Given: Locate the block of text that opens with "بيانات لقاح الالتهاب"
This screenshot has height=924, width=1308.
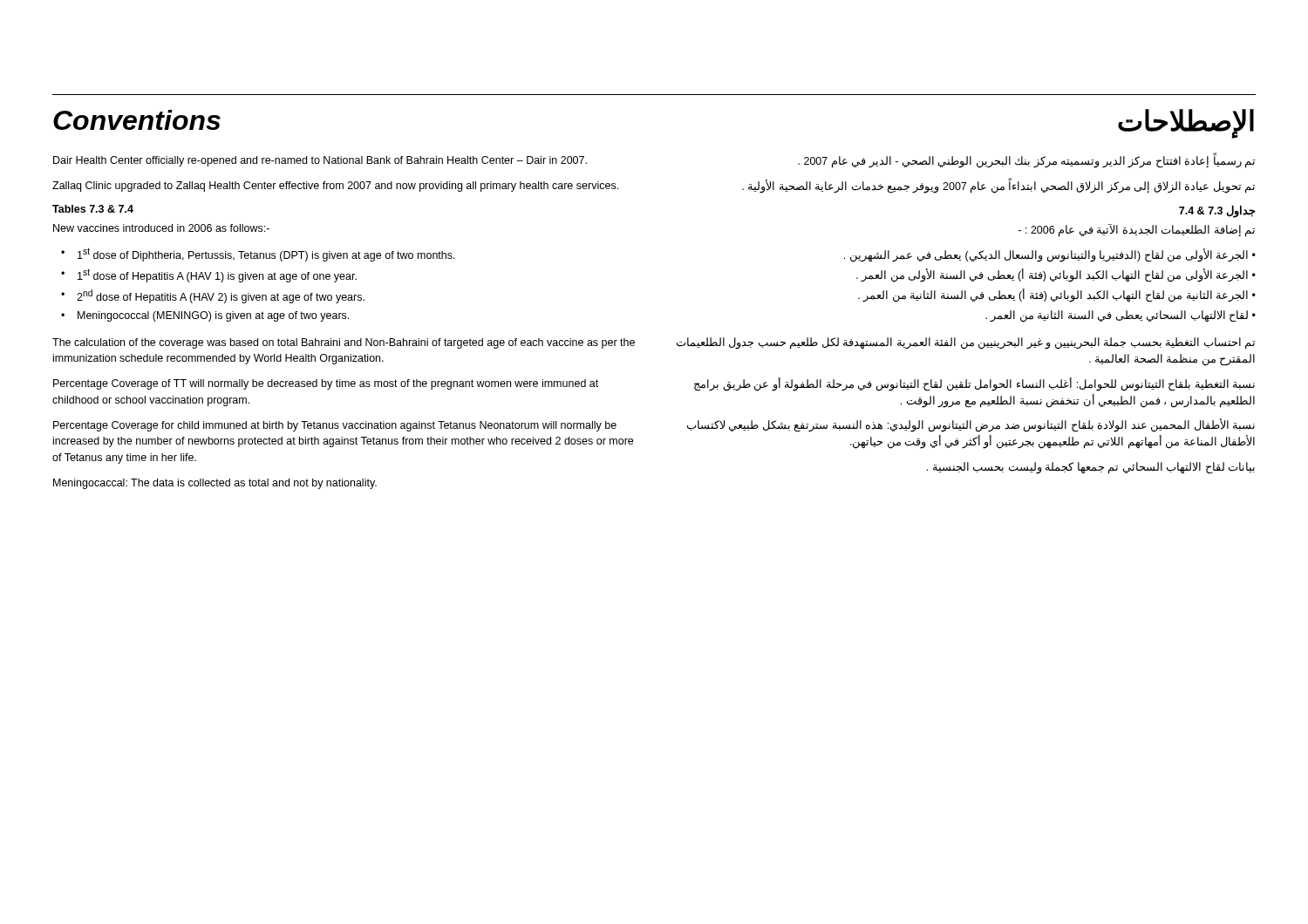Looking at the screenshot, I should 1091,467.
